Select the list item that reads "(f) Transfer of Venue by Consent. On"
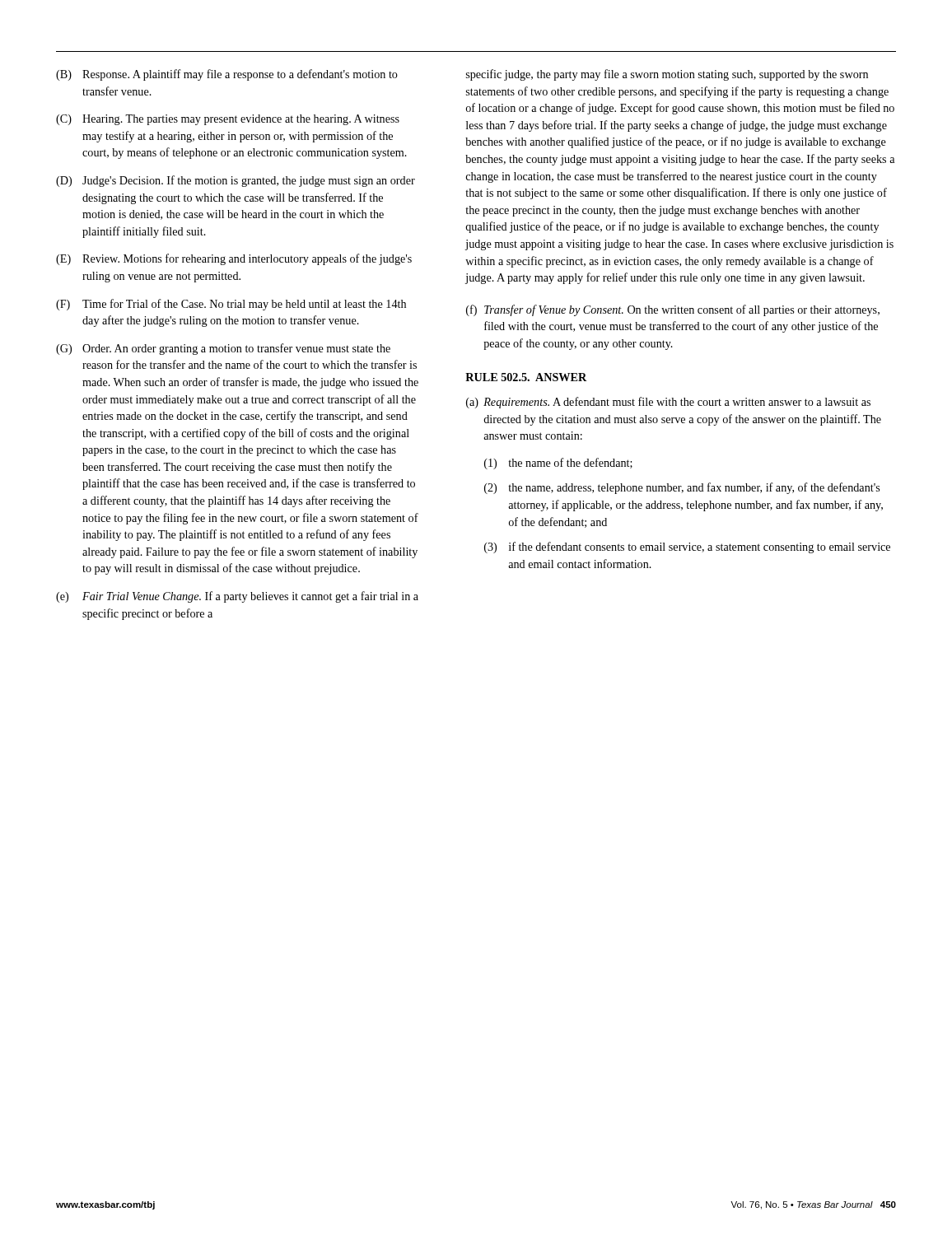This screenshot has width=952, height=1235. click(x=681, y=327)
